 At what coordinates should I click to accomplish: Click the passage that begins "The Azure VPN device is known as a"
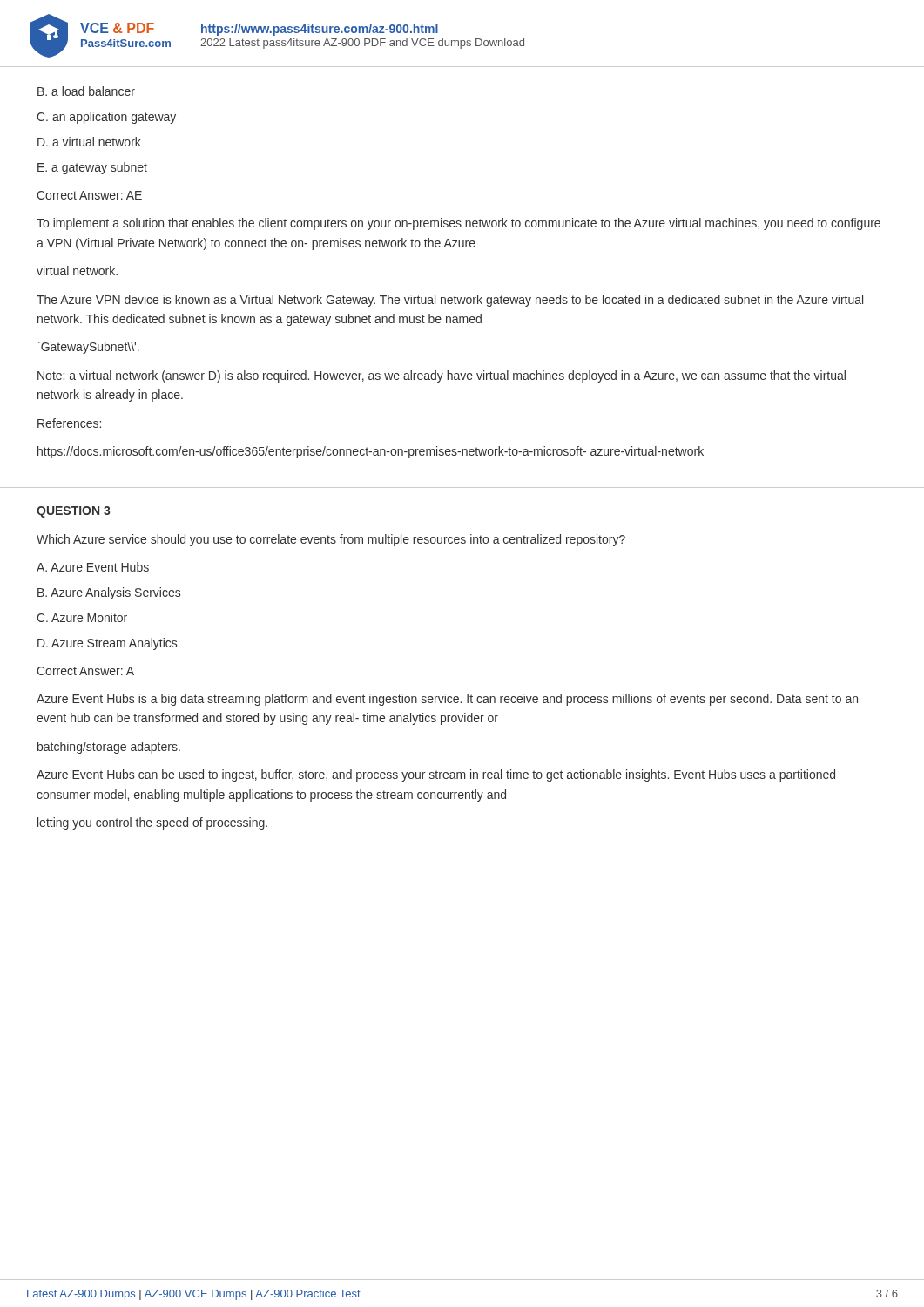point(450,309)
